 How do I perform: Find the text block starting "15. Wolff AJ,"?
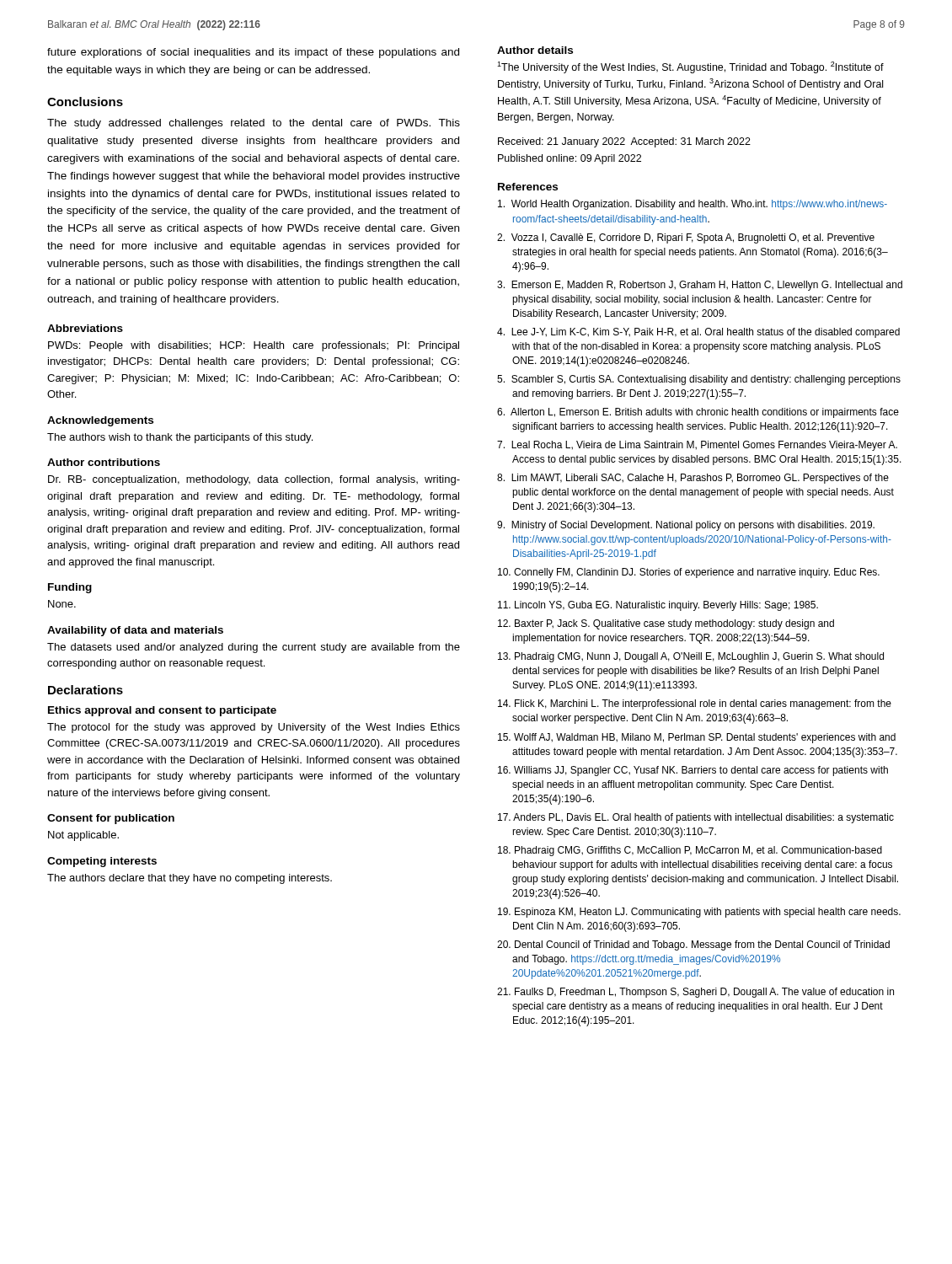(697, 744)
